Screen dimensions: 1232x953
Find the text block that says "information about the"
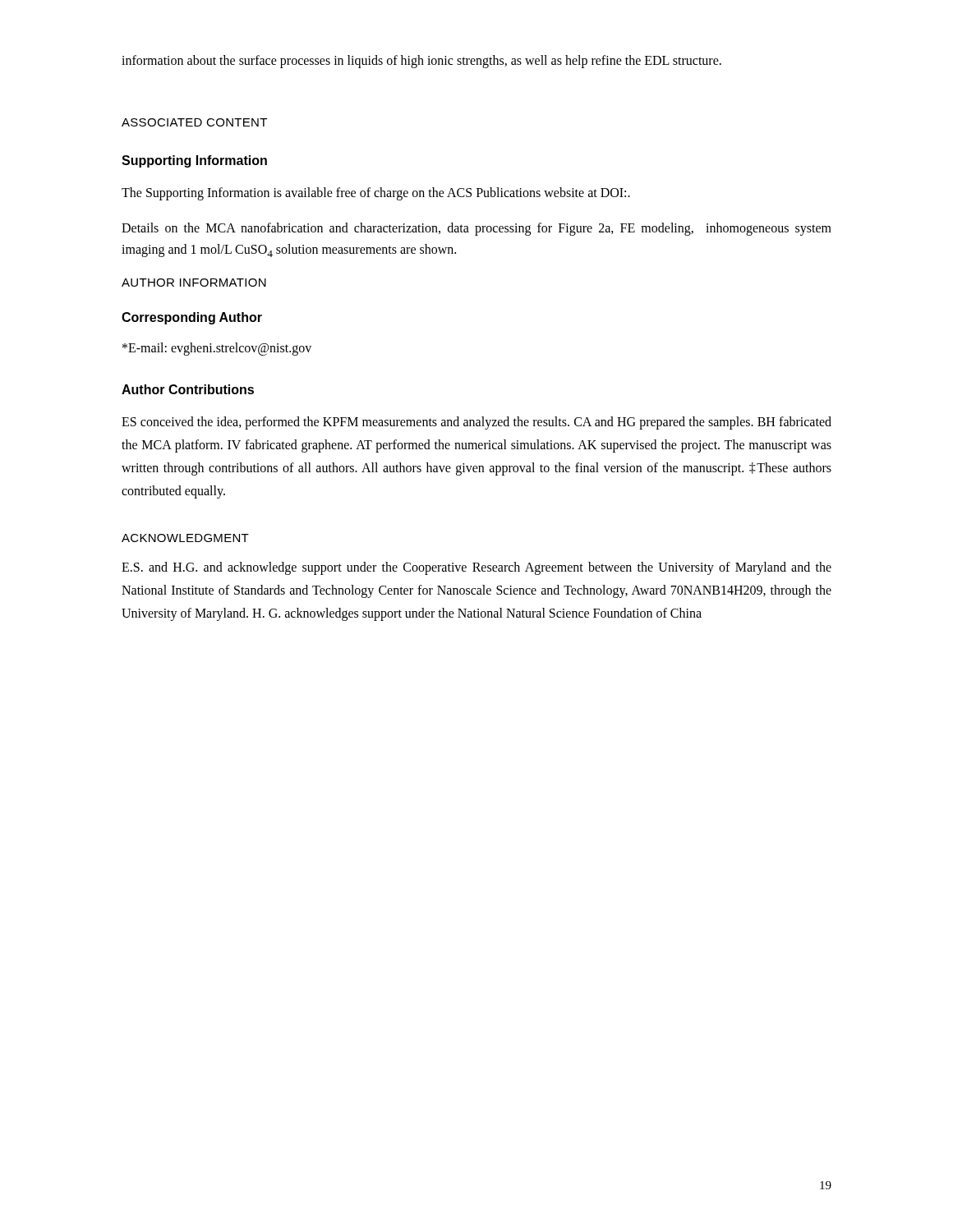point(422,60)
